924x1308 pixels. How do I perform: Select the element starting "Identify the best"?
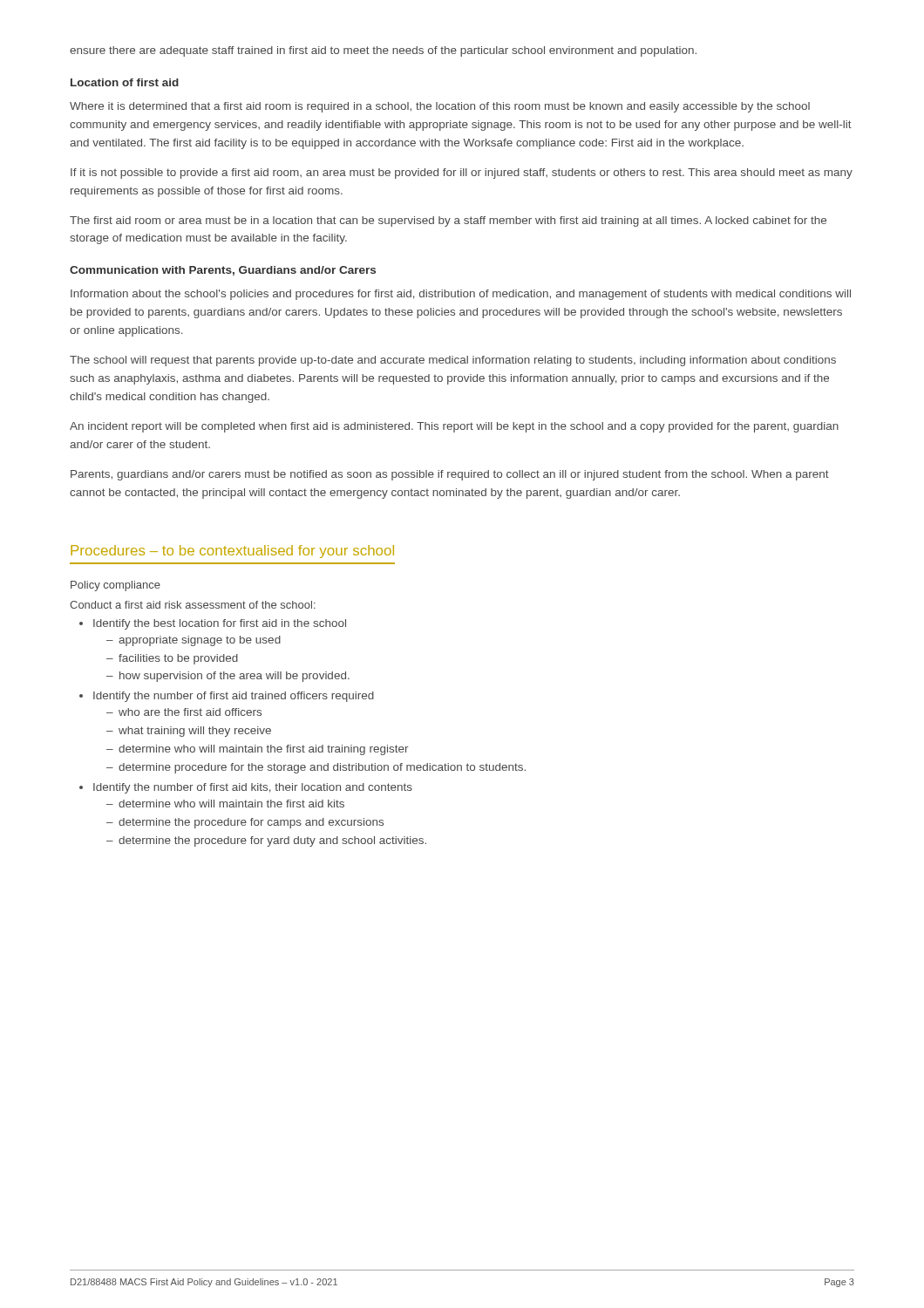[x=220, y=624]
